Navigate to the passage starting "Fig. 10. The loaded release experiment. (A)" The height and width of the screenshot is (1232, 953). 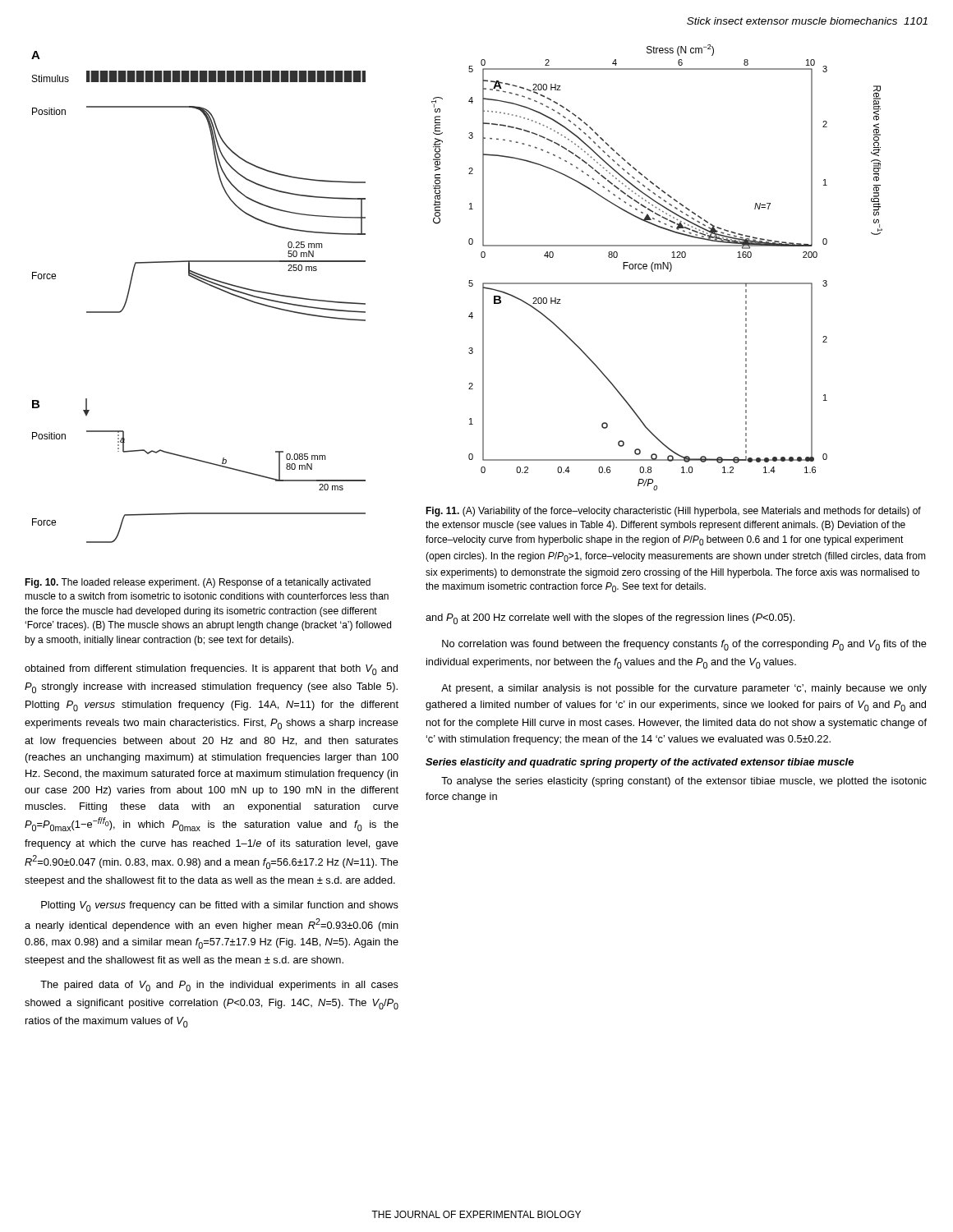point(208,611)
